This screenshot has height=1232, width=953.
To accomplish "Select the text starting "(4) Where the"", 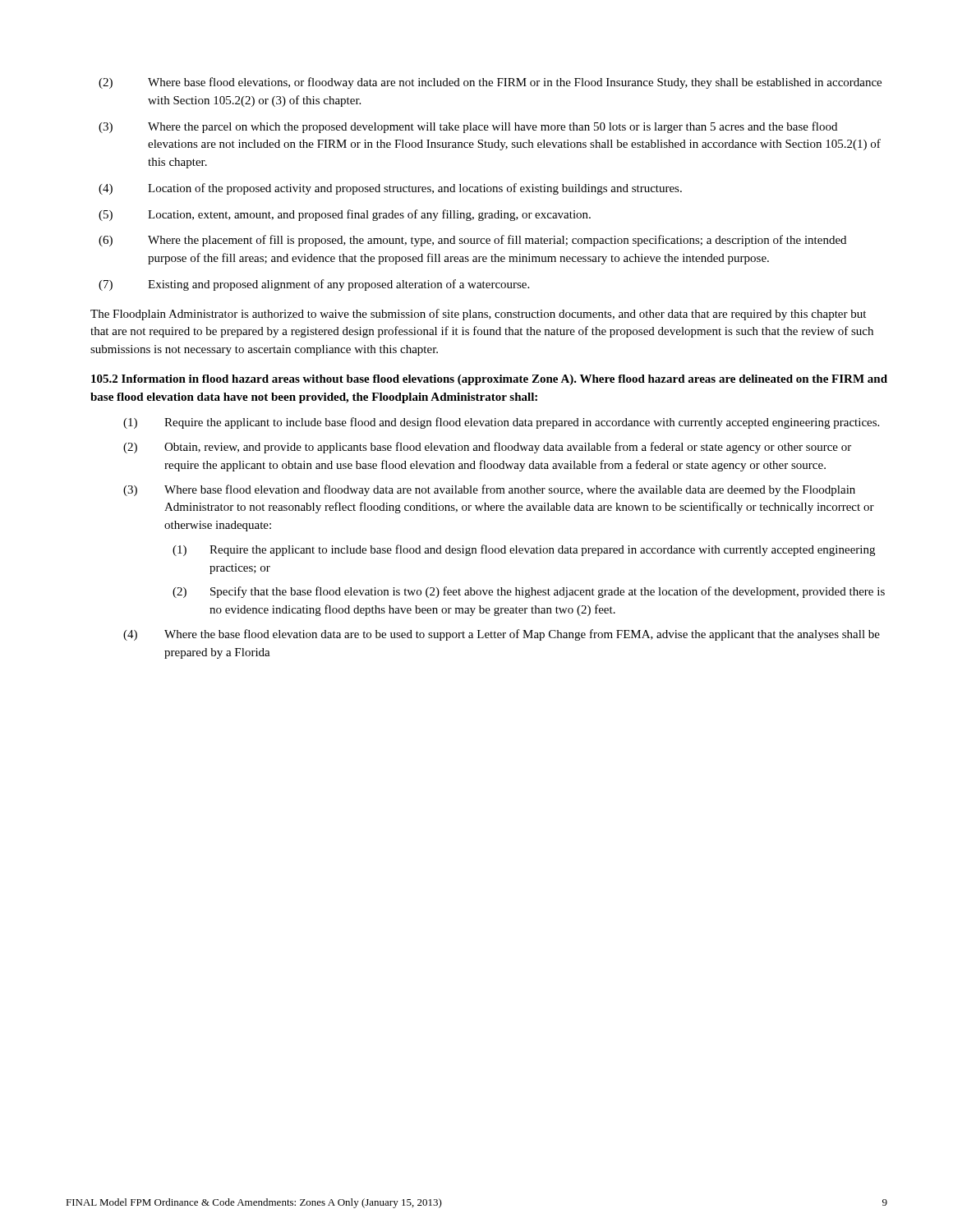I will (505, 643).
